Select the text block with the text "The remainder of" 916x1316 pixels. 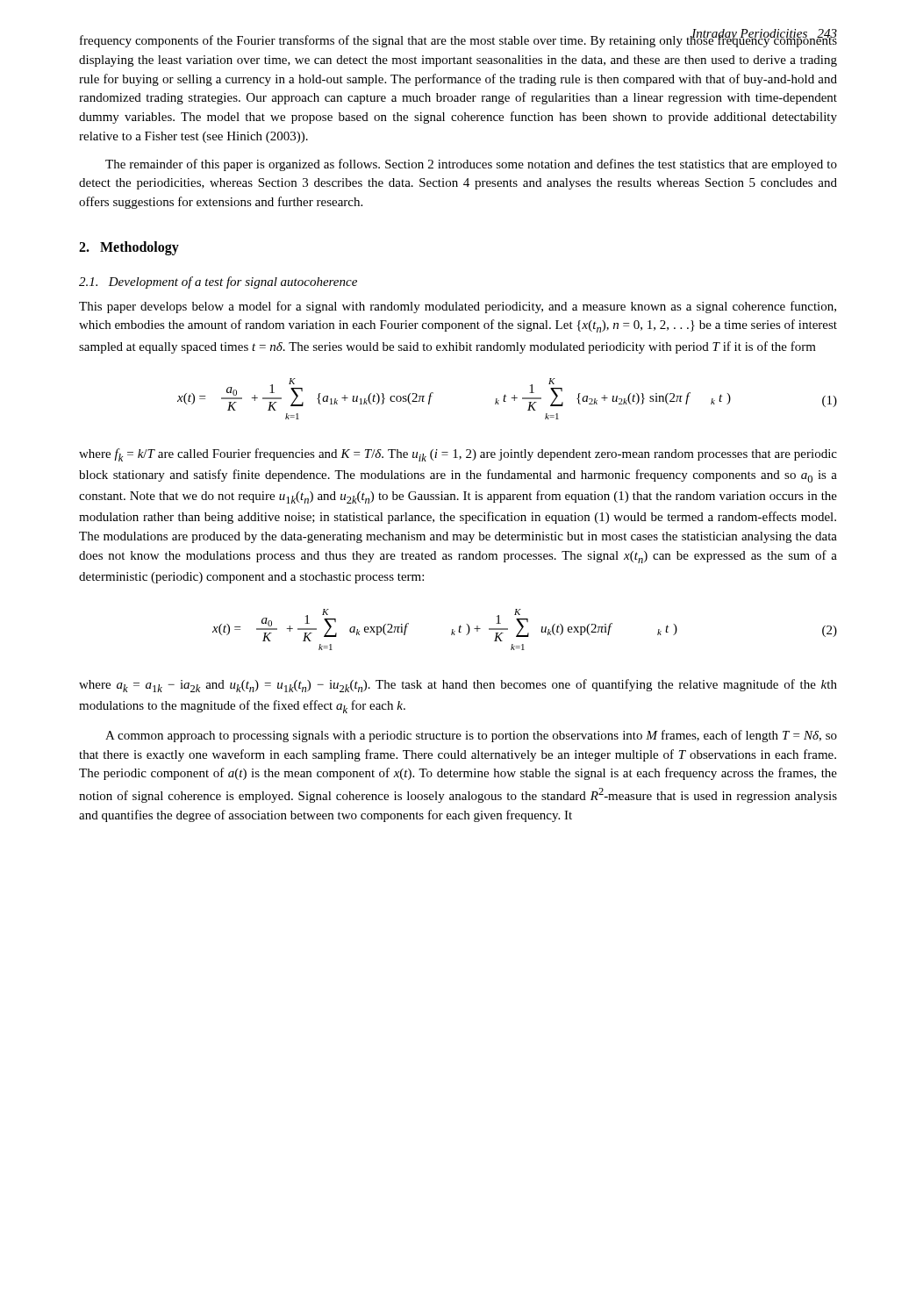458,184
